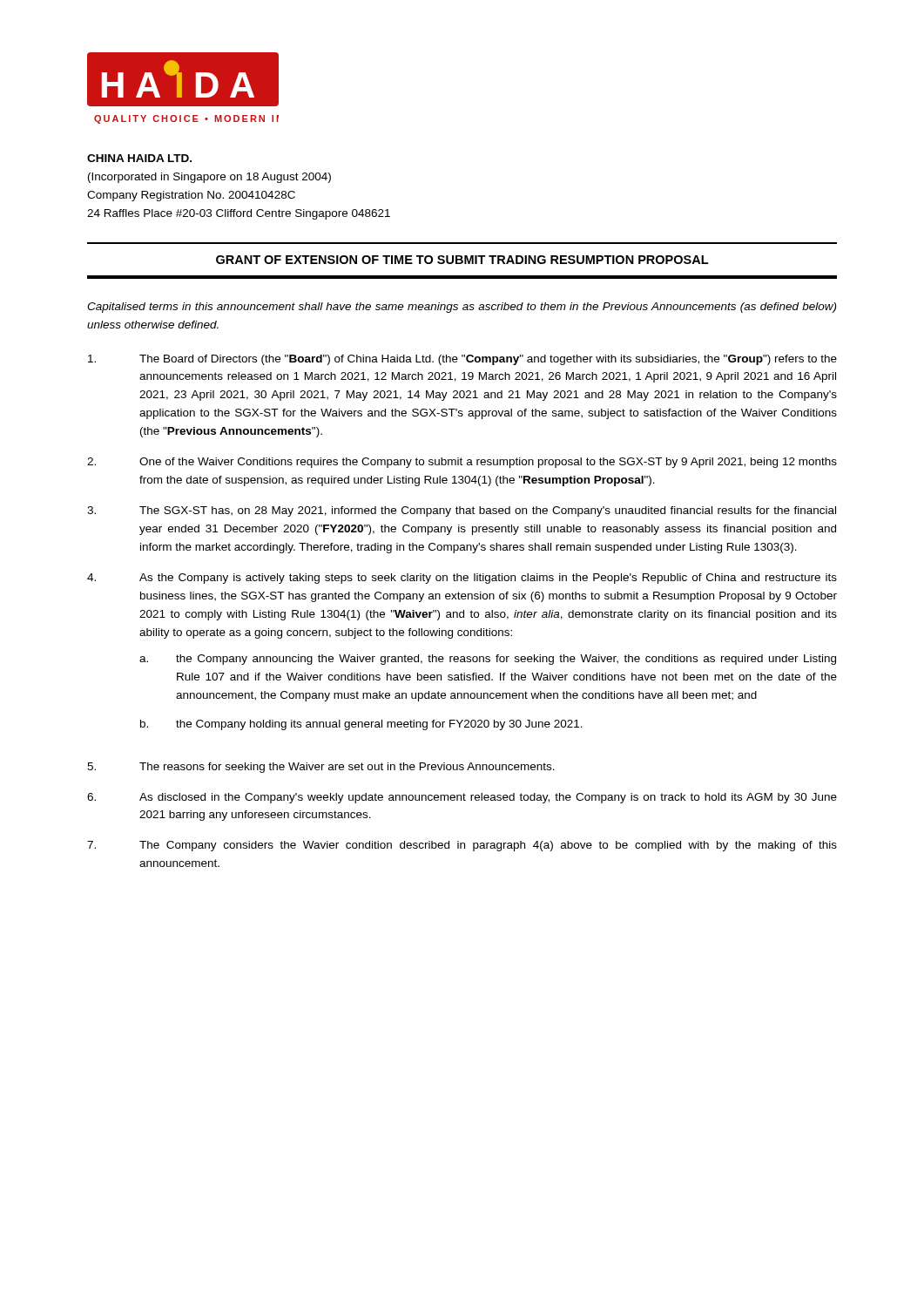
Task: Select the text starting "The Board of"
Action: (x=462, y=395)
